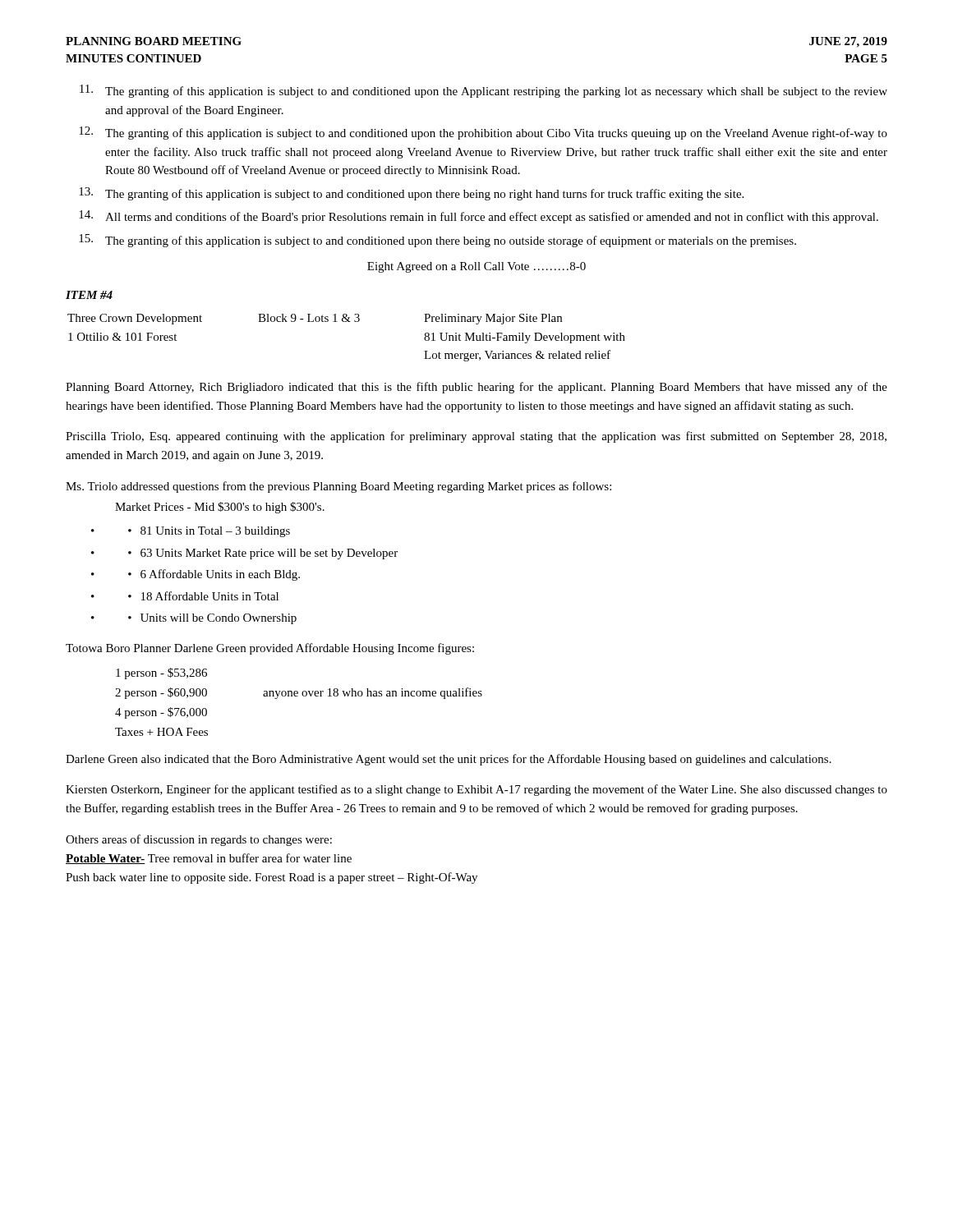
Task: Locate the text block containing "1 person - $53,286 2"
Action: click(x=161, y=673)
